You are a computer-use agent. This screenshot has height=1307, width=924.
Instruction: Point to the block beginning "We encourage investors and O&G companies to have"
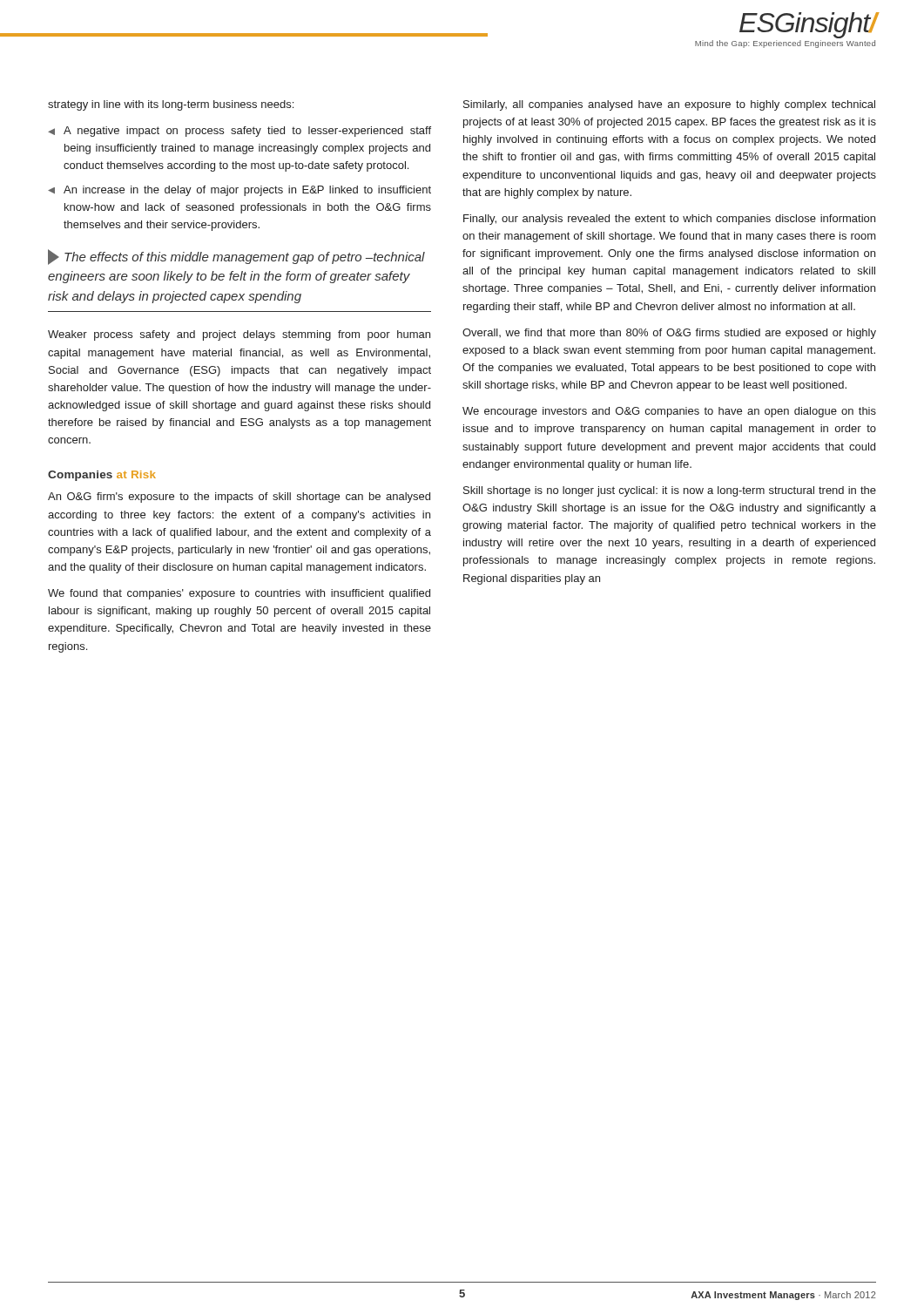(669, 437)
